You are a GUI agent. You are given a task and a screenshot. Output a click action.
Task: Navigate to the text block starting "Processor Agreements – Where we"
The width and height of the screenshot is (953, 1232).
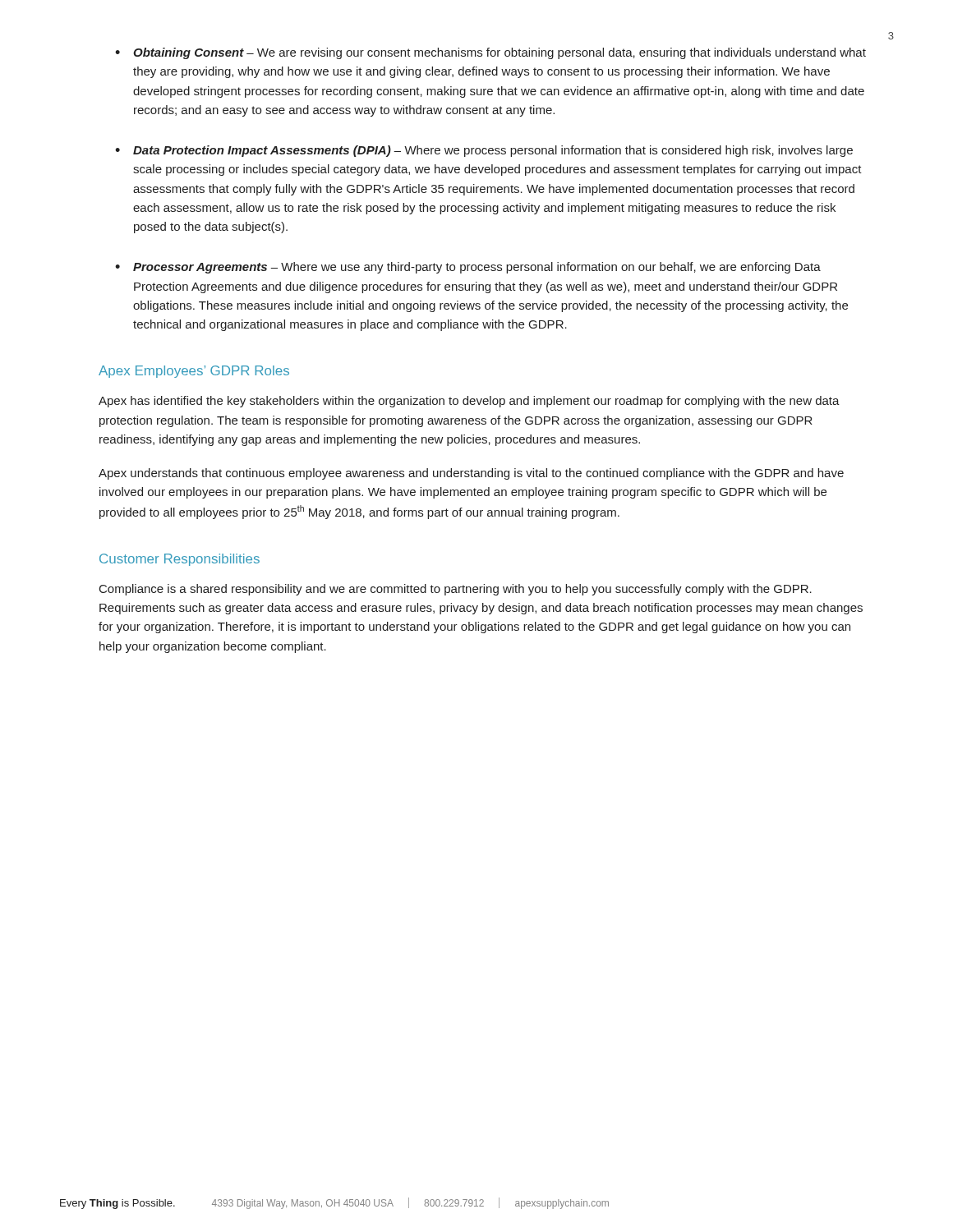click(491, 295)
